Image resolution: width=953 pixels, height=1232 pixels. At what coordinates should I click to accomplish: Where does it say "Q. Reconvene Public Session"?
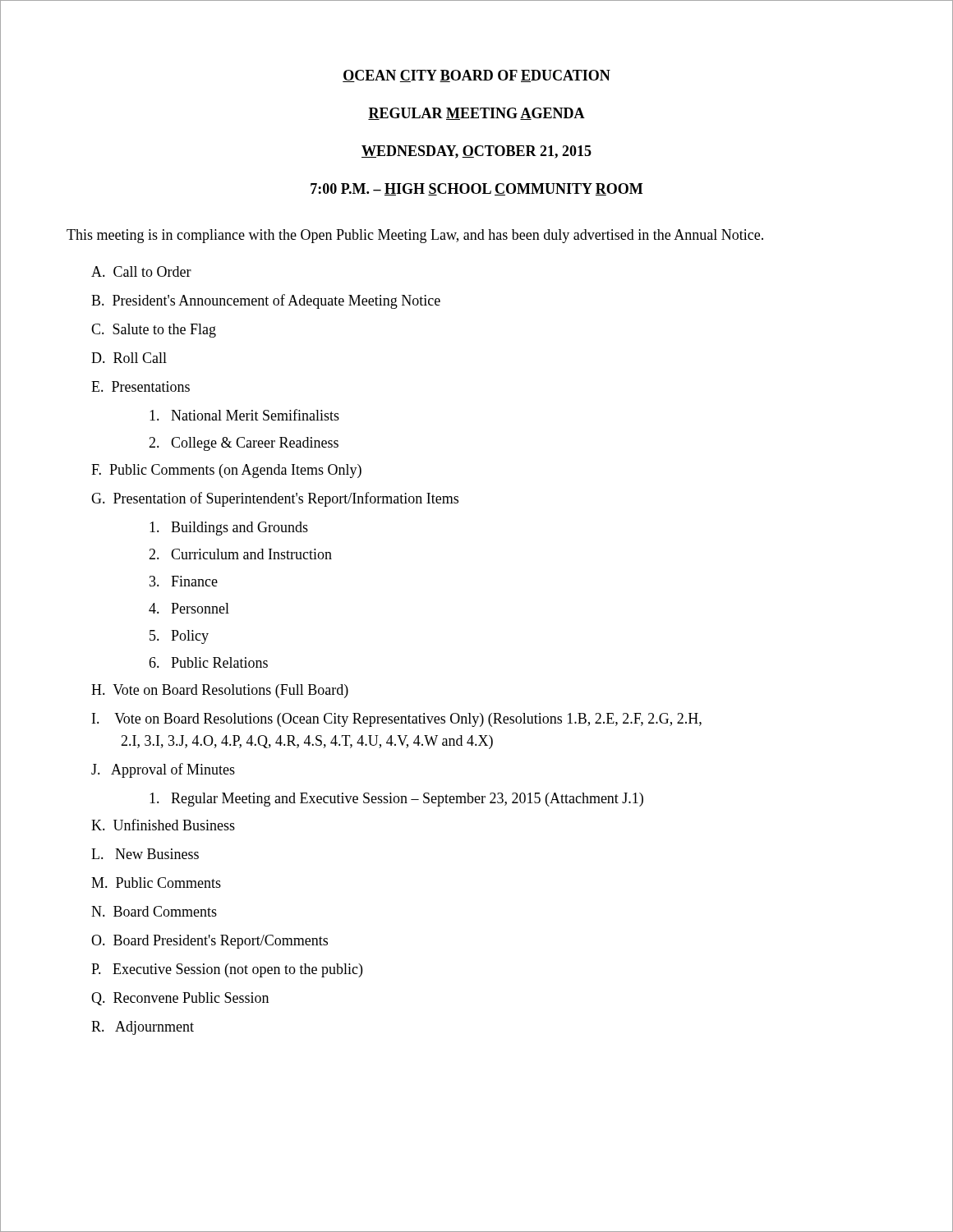point(180,998)
